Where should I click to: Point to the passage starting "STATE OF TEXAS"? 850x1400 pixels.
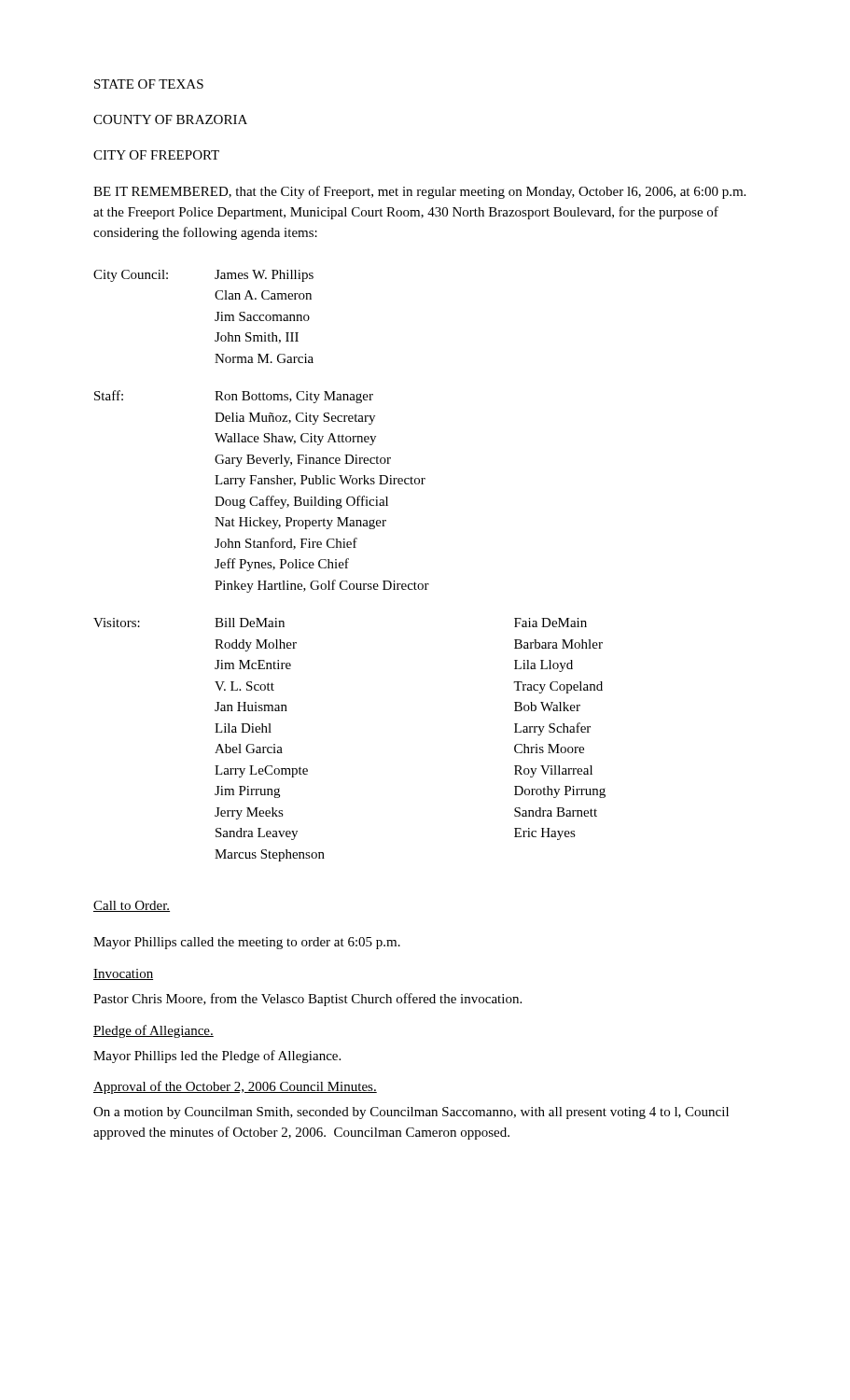pos(149,84)
